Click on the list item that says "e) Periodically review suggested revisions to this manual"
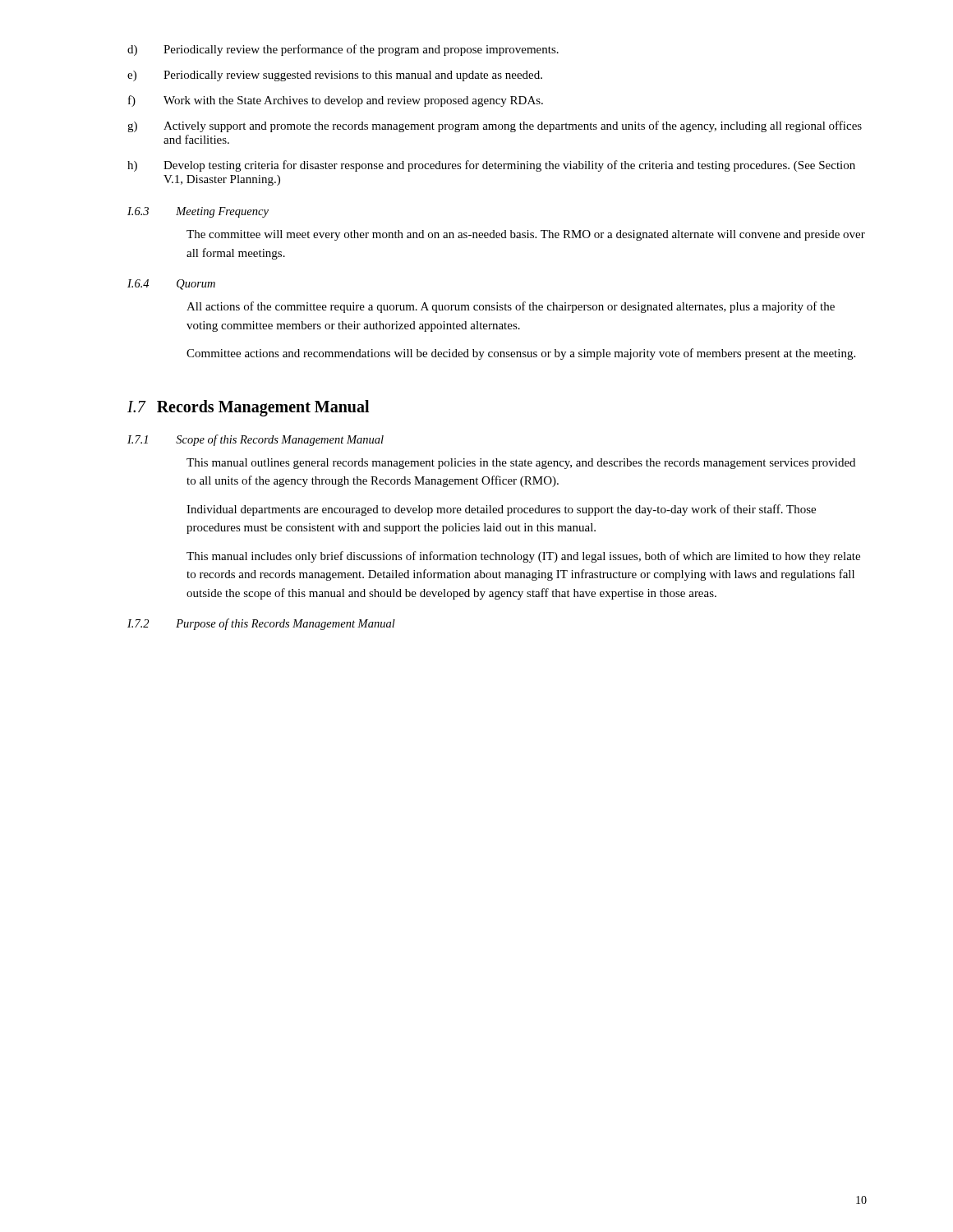 click(497, 75)
